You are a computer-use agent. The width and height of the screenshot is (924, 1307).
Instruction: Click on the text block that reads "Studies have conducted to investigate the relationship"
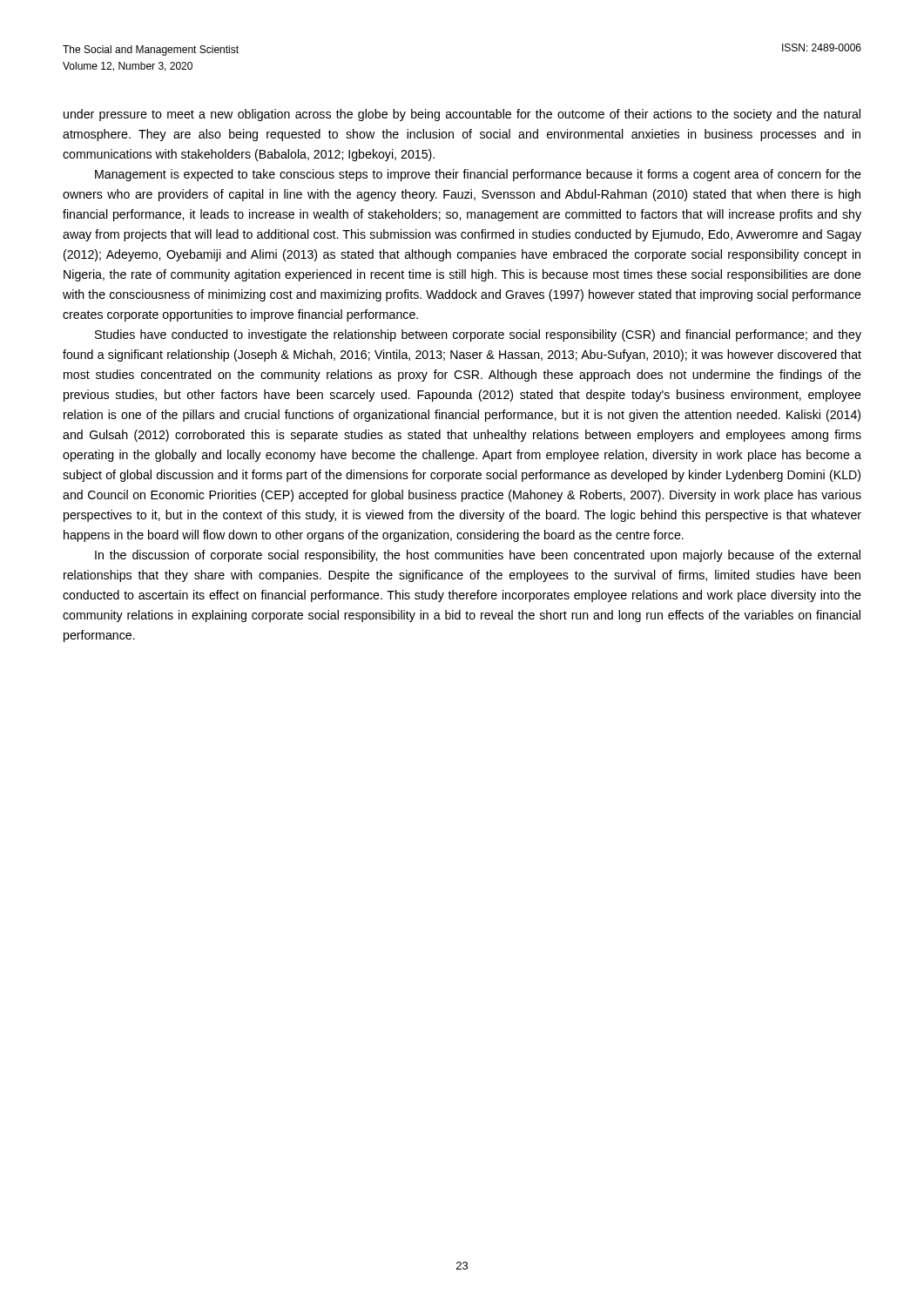pos(462,435)
